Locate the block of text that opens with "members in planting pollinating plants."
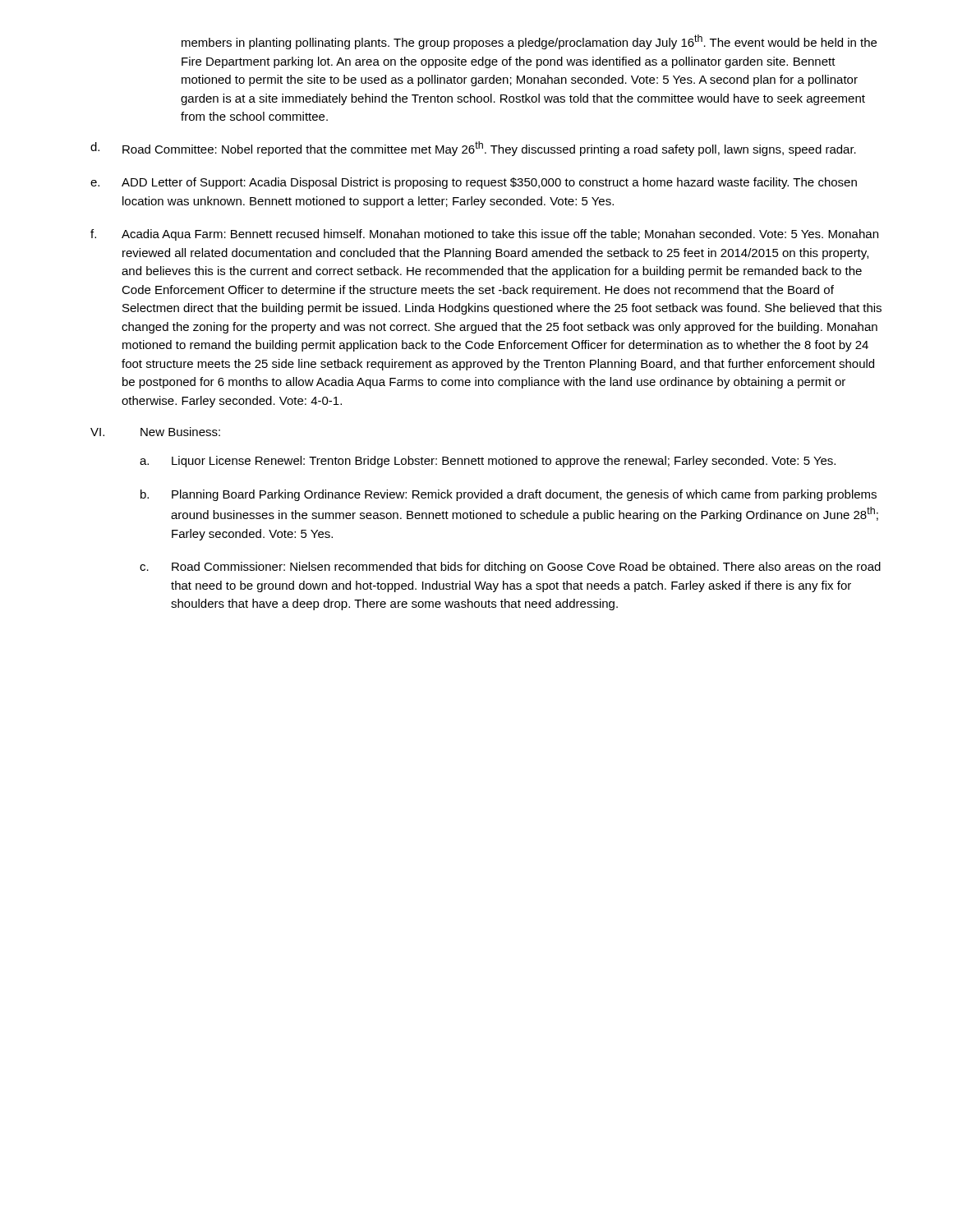The width and height of the screenshot is (953, 1232). tap(529, 78)
